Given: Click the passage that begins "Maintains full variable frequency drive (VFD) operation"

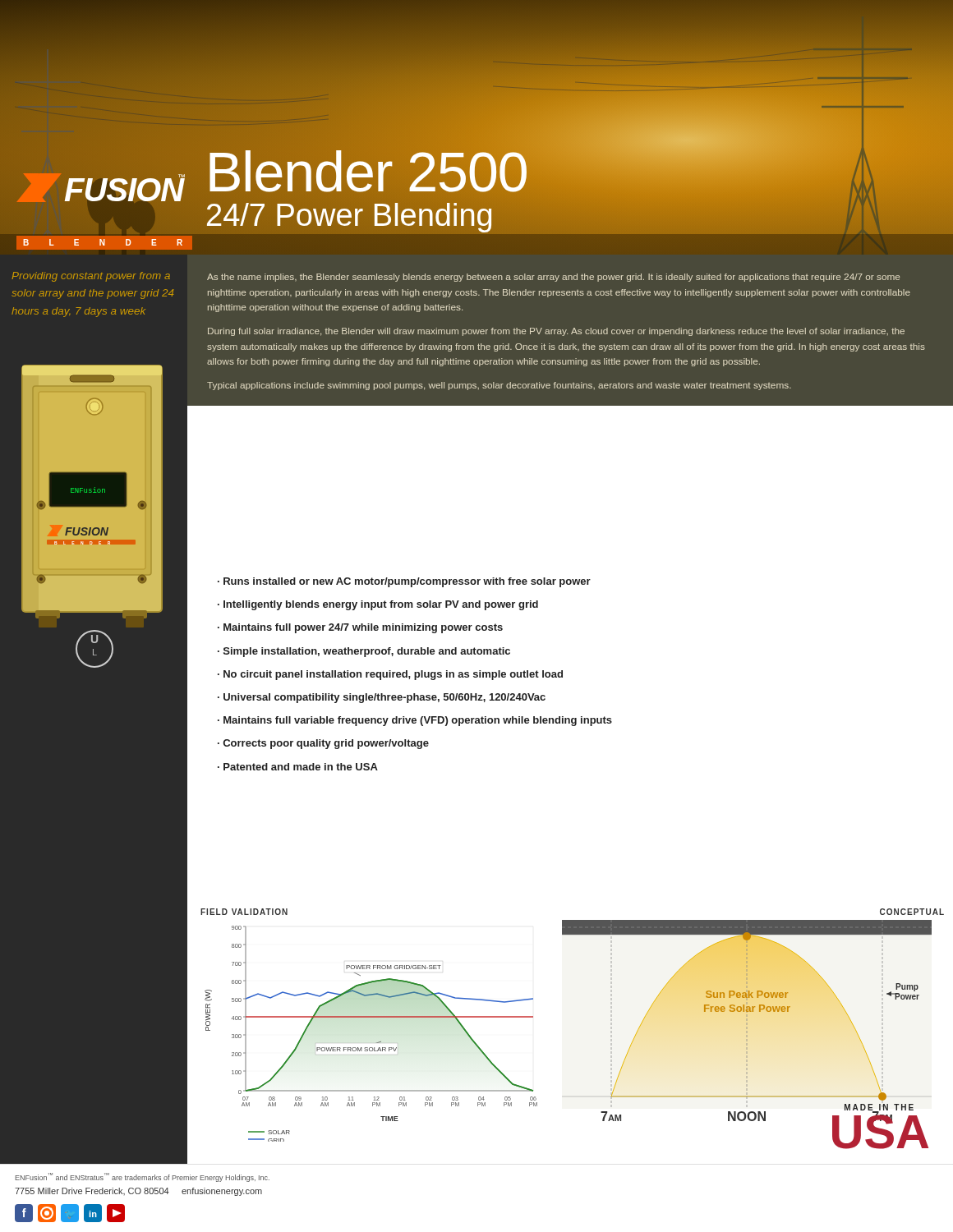Looking at the screenshot, I should click(417, 720).
